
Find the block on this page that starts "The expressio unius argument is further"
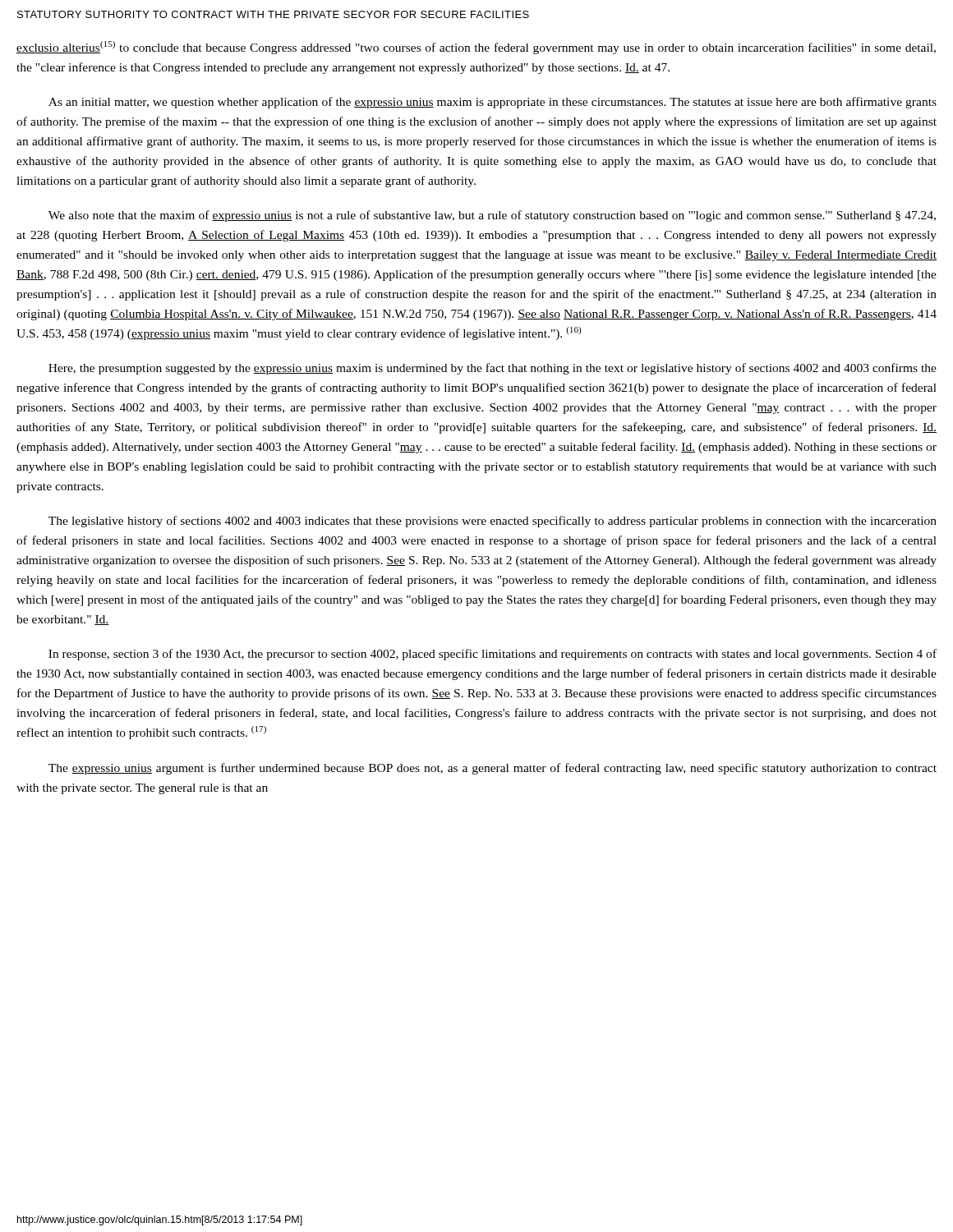(x=476, y=777)
